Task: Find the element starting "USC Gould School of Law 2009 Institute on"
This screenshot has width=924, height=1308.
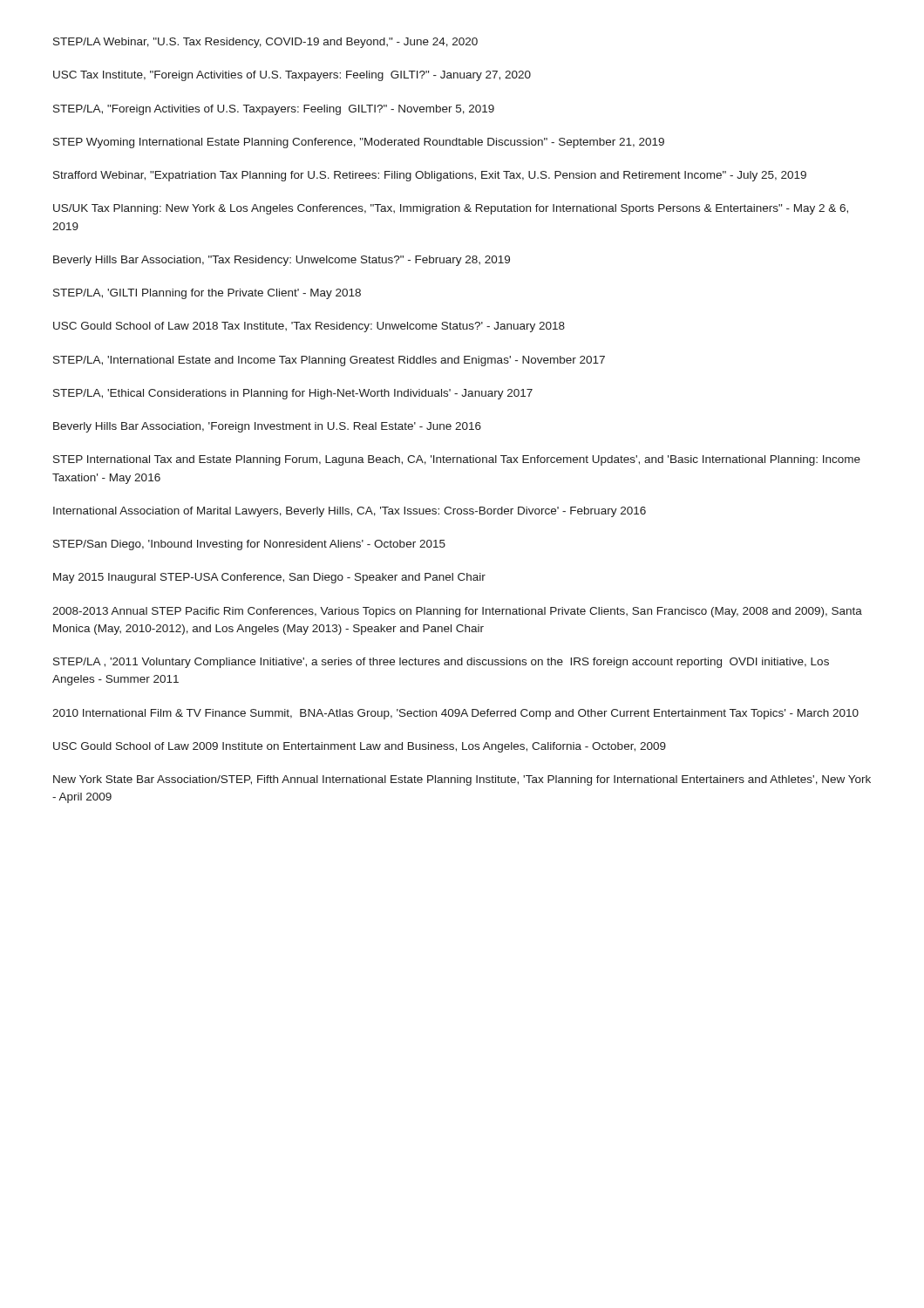Action: 359,746
